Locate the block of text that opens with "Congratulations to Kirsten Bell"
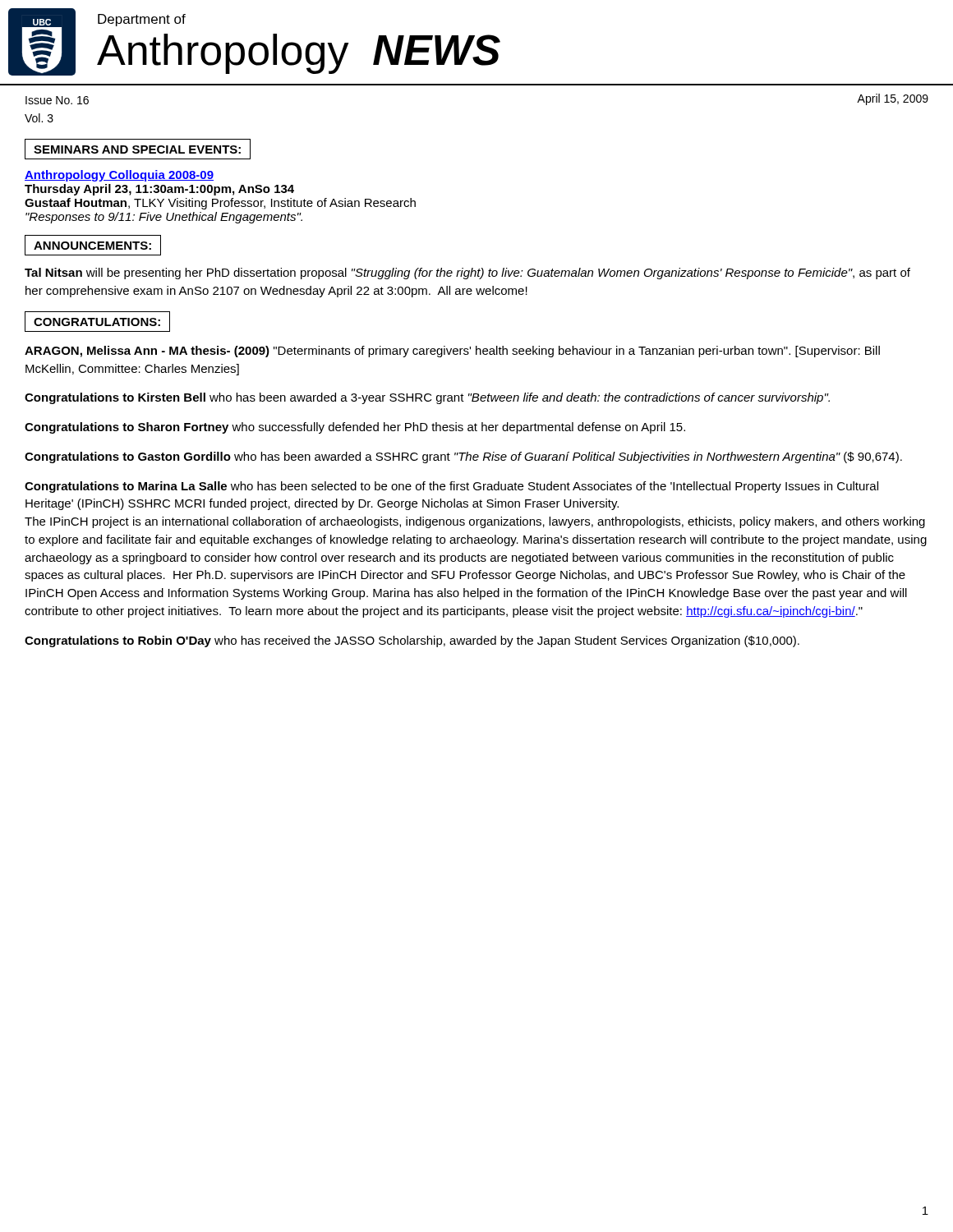The width and height of the screenshot is (953, 1232). tap(428, 397)
